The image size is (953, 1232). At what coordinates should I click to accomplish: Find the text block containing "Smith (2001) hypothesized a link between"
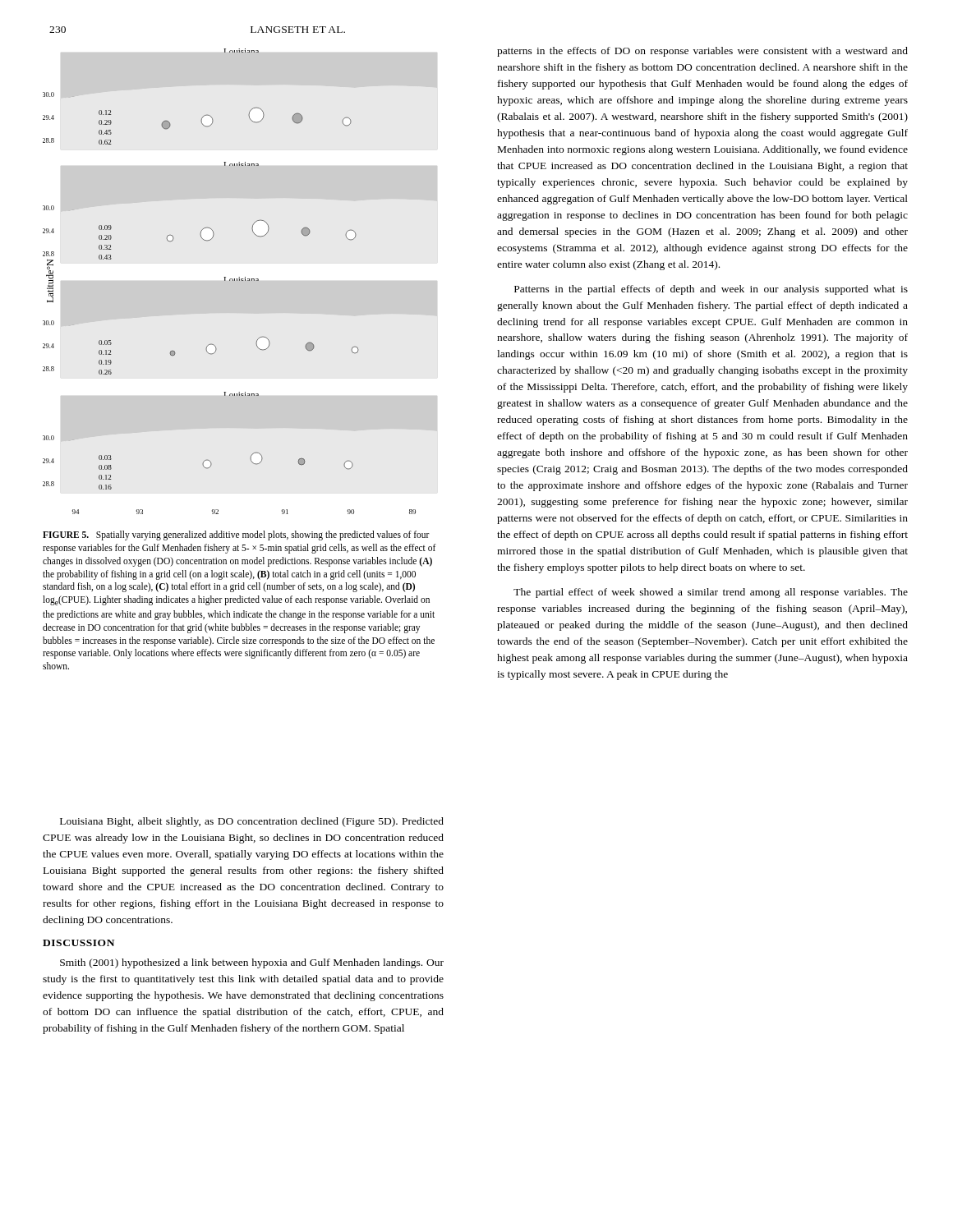click(243, 995)
